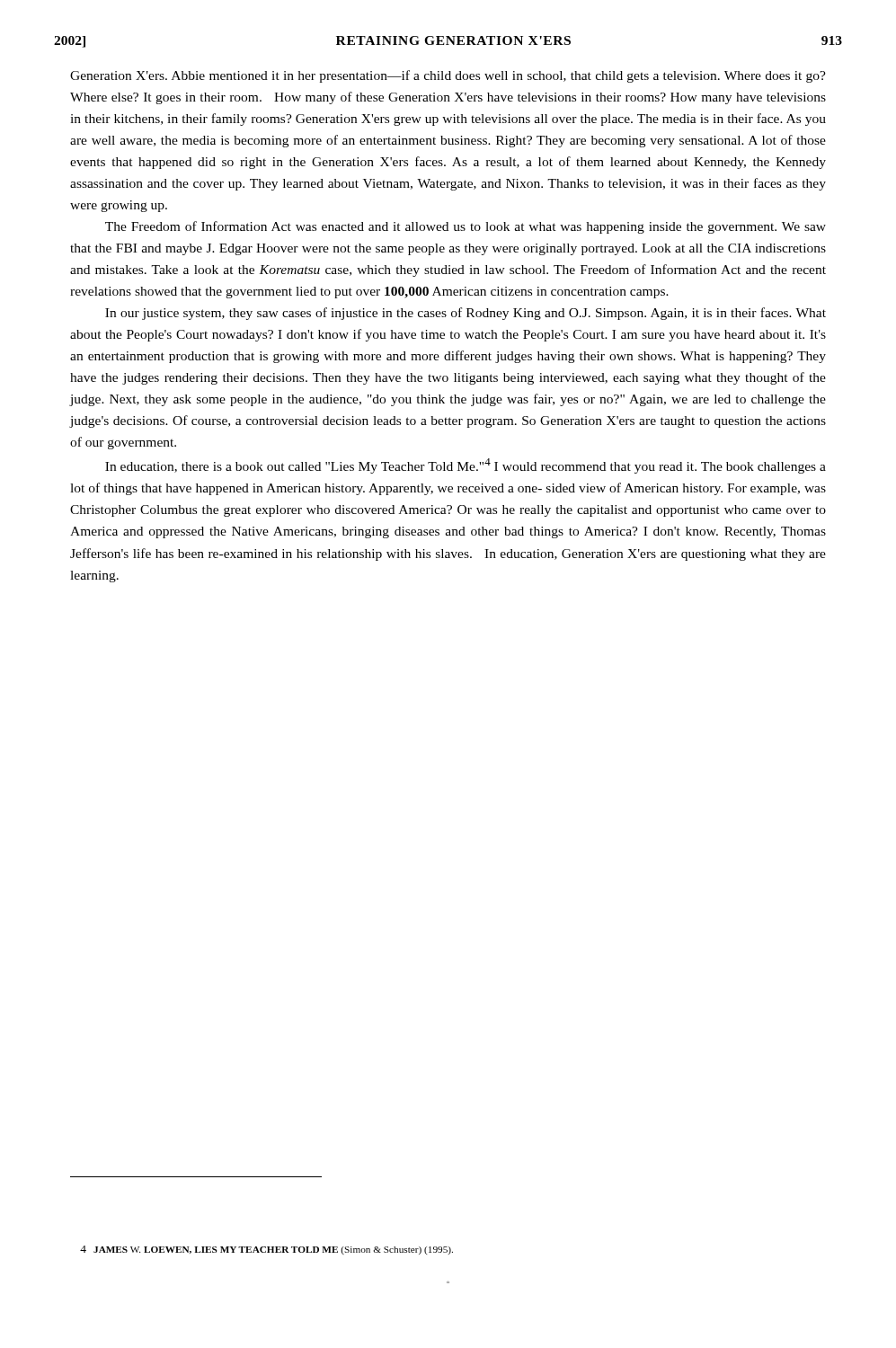Where is the passage that starts "Generation X'ers. Abbie mentioned it in her"?
This screenshot has width=896, height=1348.
(448, 140)
